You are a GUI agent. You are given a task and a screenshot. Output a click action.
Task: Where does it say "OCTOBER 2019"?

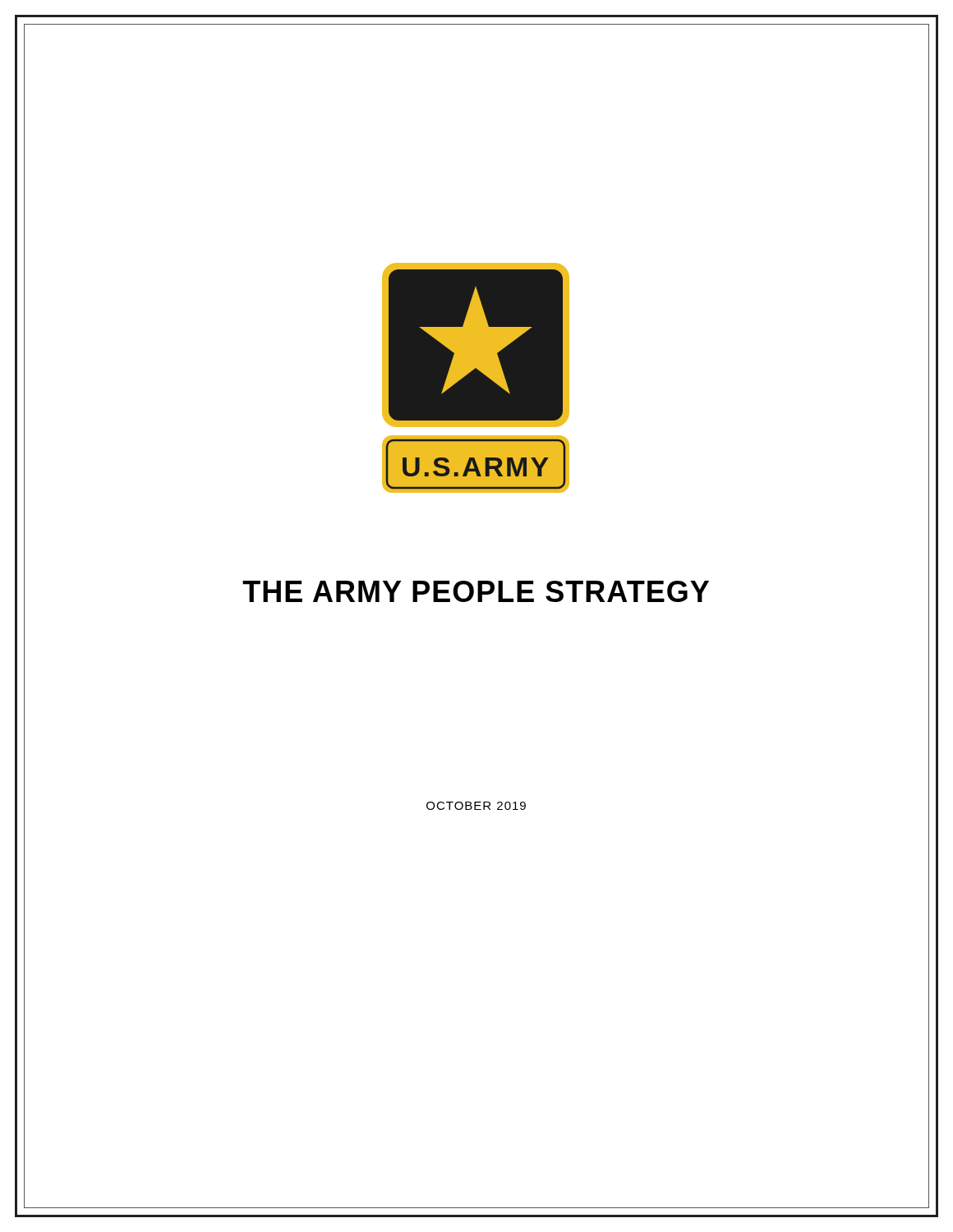click(x=476, y=805)
